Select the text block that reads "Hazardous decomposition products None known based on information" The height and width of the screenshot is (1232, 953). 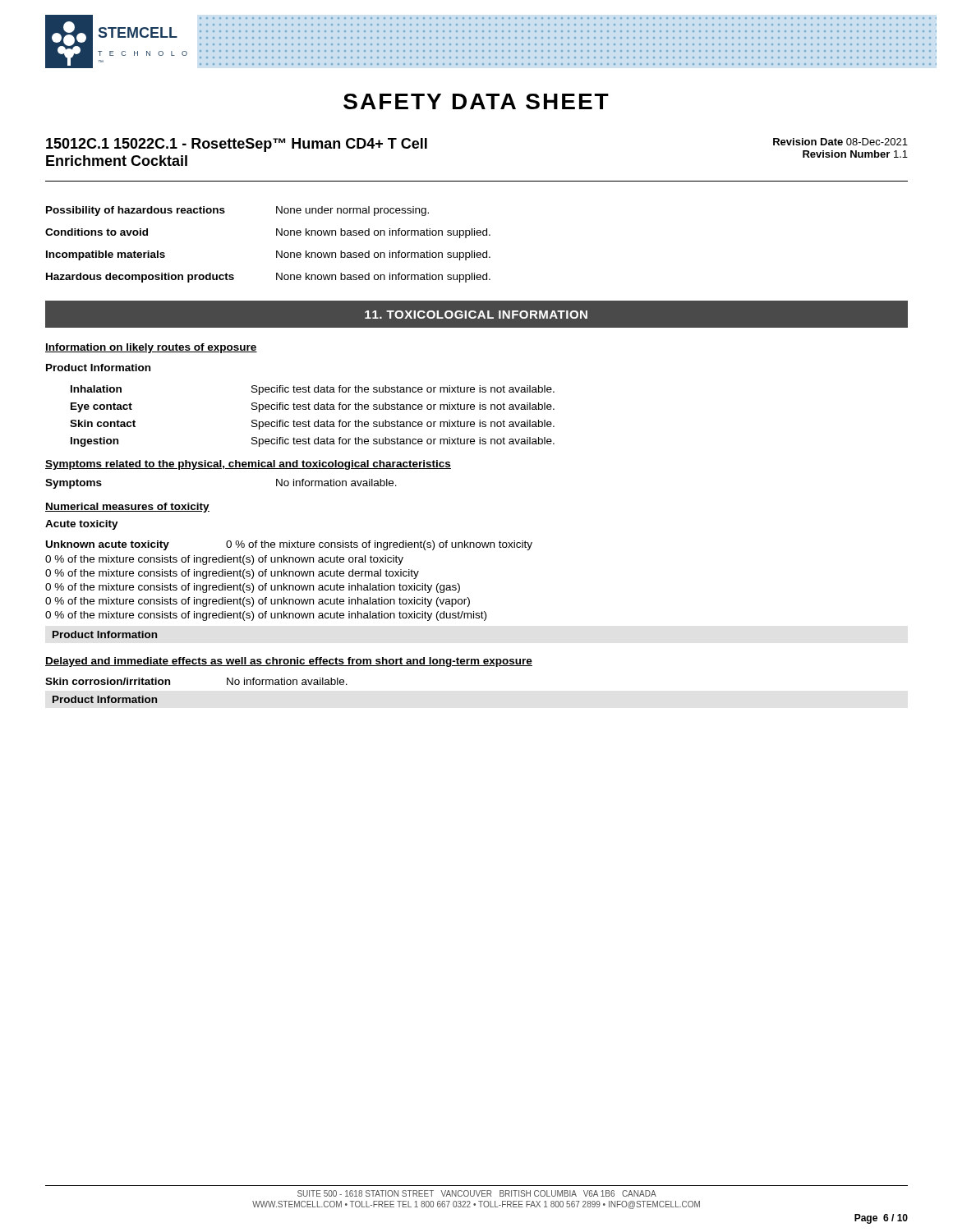point(476,276)
